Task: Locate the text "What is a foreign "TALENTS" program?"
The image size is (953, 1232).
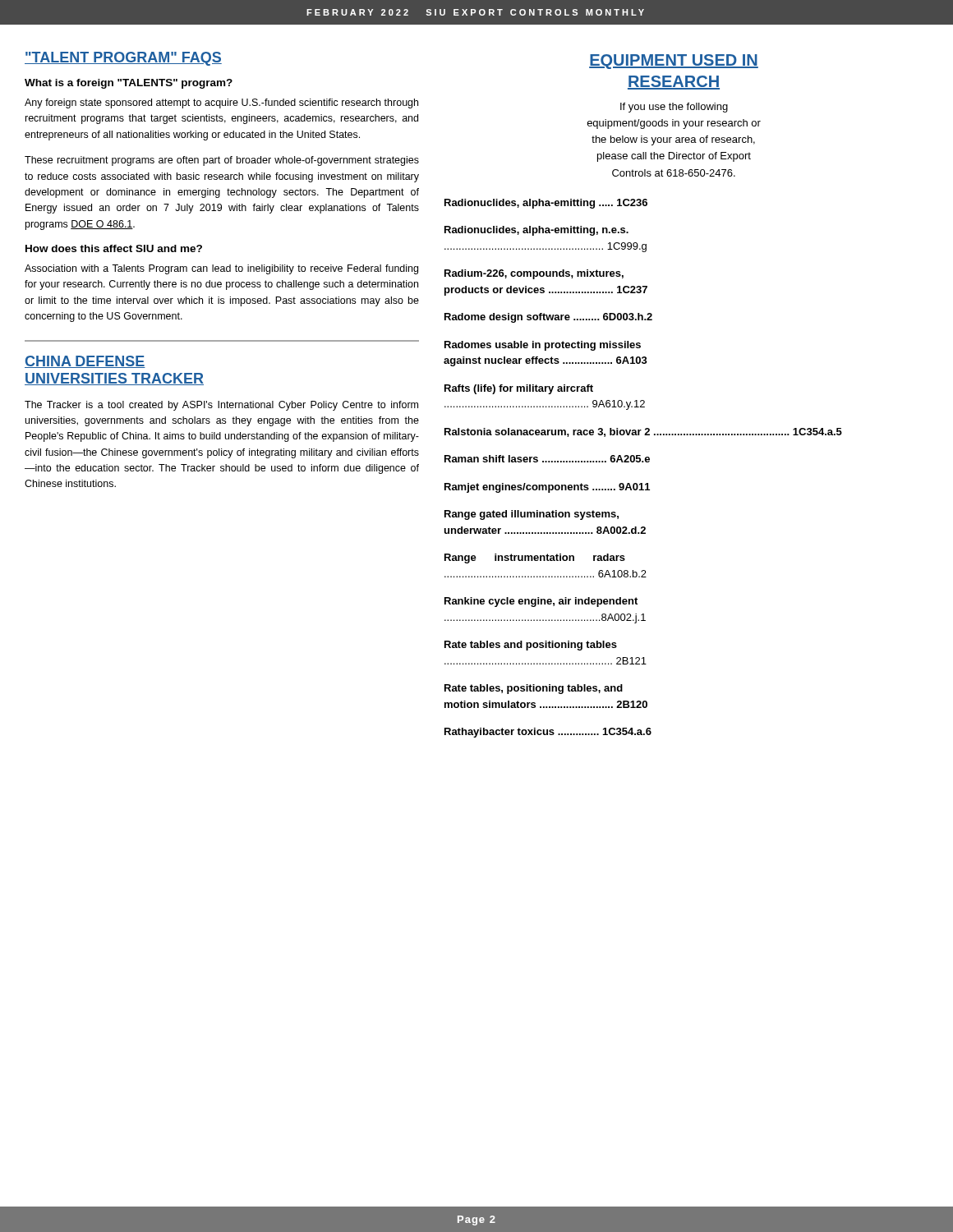Action: click(x=129, y=83)
